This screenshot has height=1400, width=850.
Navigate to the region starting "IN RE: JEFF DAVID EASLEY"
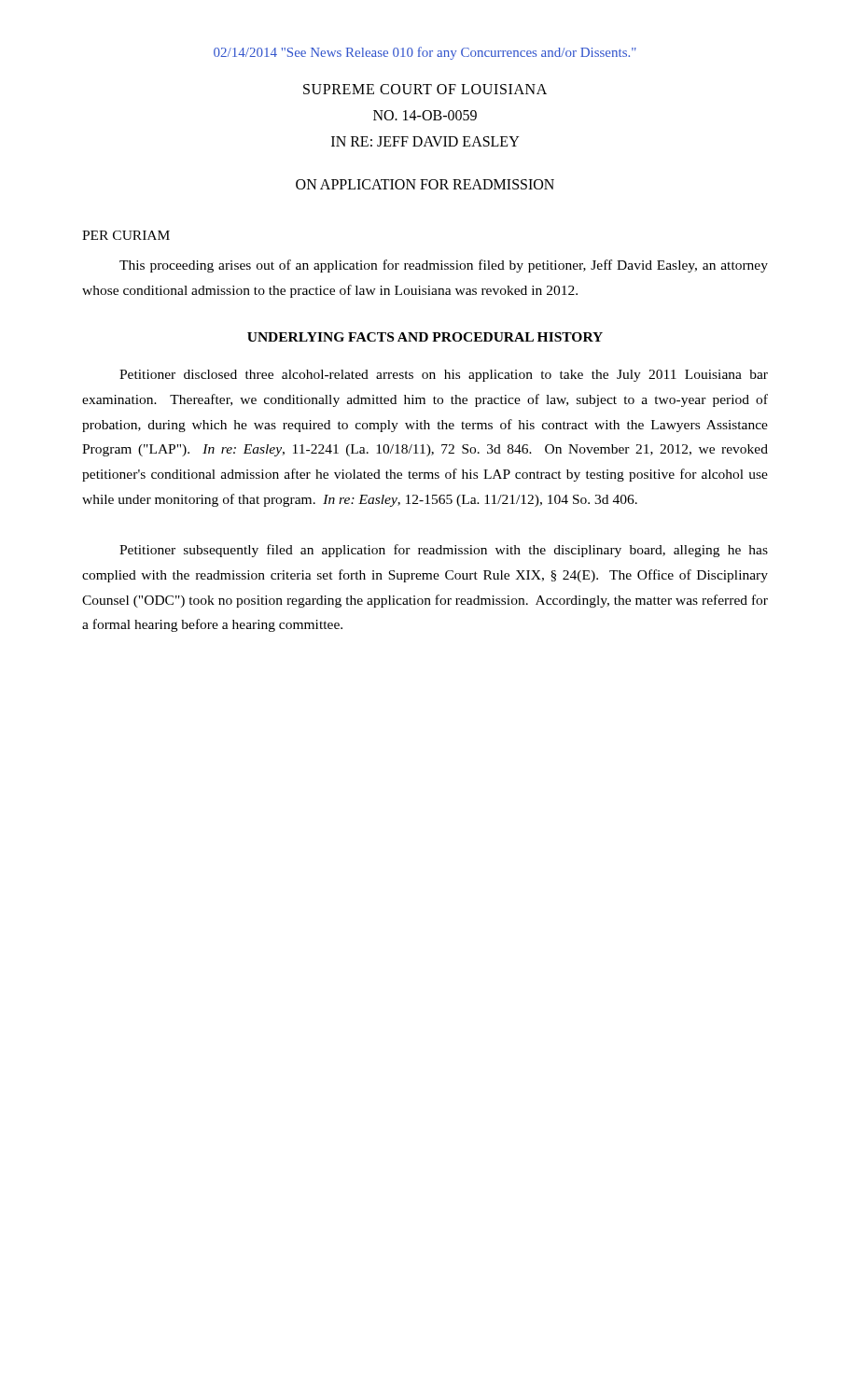pos(425,141)
